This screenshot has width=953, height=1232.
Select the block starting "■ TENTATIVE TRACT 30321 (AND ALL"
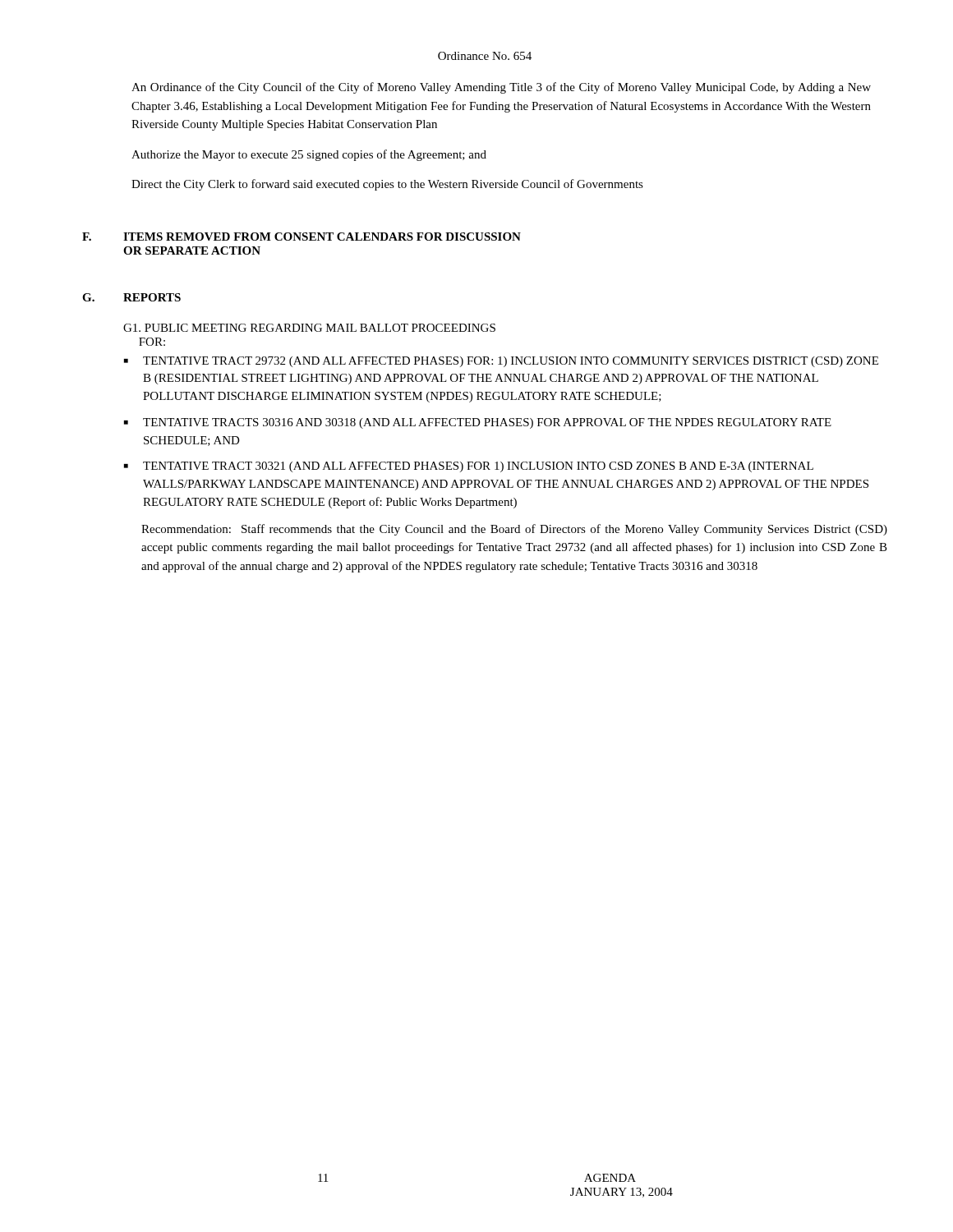coord(505,484)
